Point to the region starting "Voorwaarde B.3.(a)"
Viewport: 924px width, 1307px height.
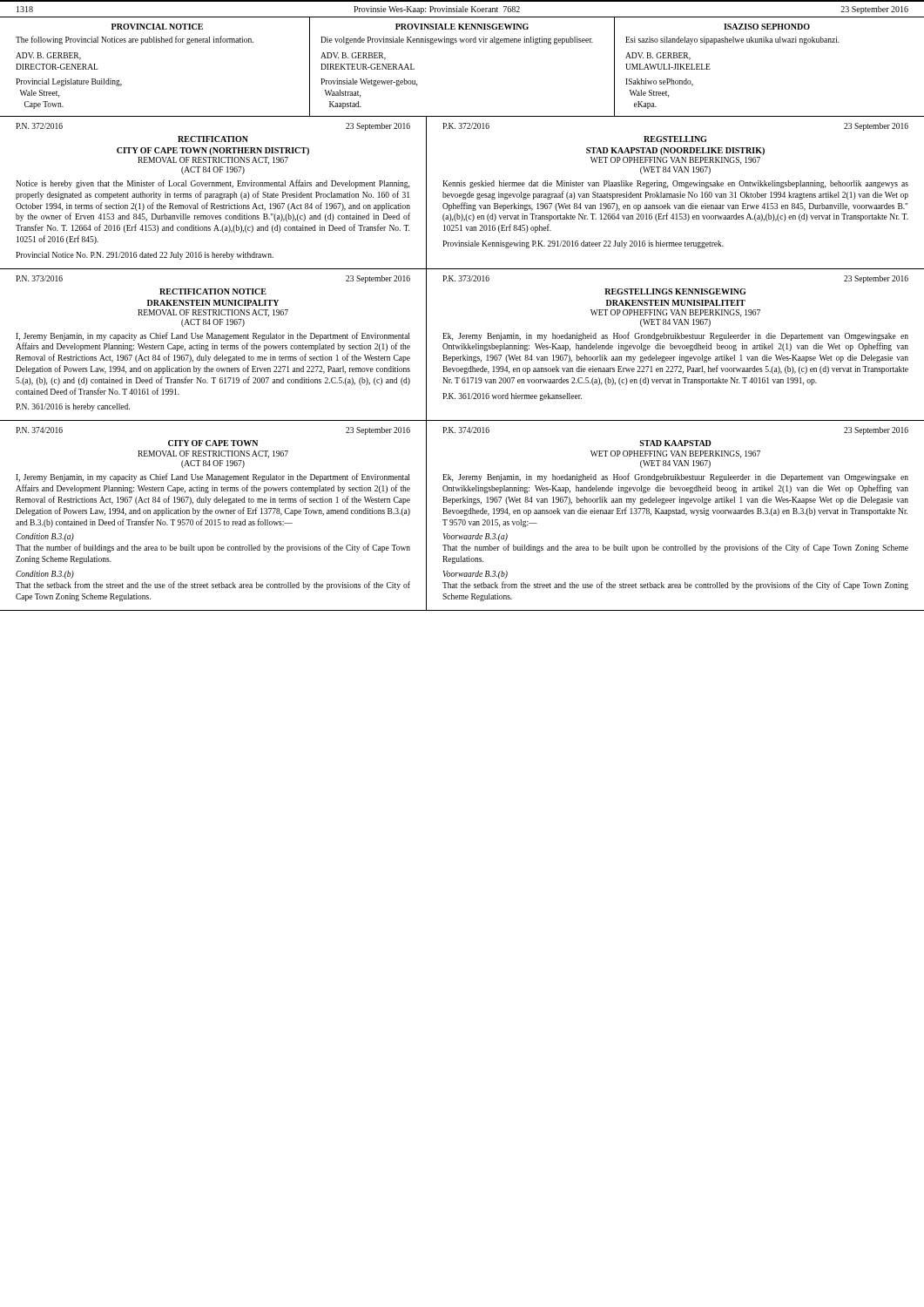tap(475, 537)
